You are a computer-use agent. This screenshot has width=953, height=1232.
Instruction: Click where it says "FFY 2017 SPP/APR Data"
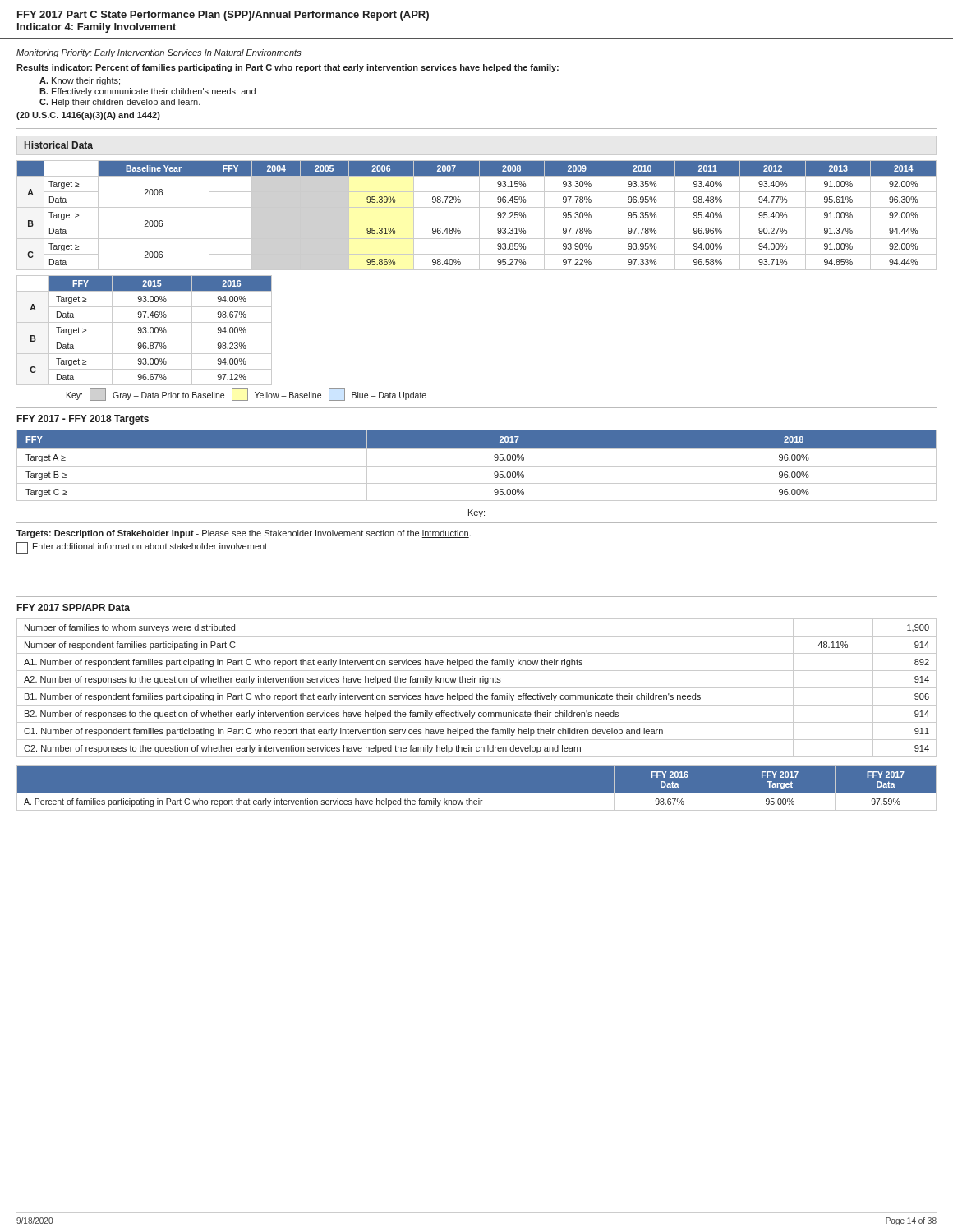(x=73, y=608)
